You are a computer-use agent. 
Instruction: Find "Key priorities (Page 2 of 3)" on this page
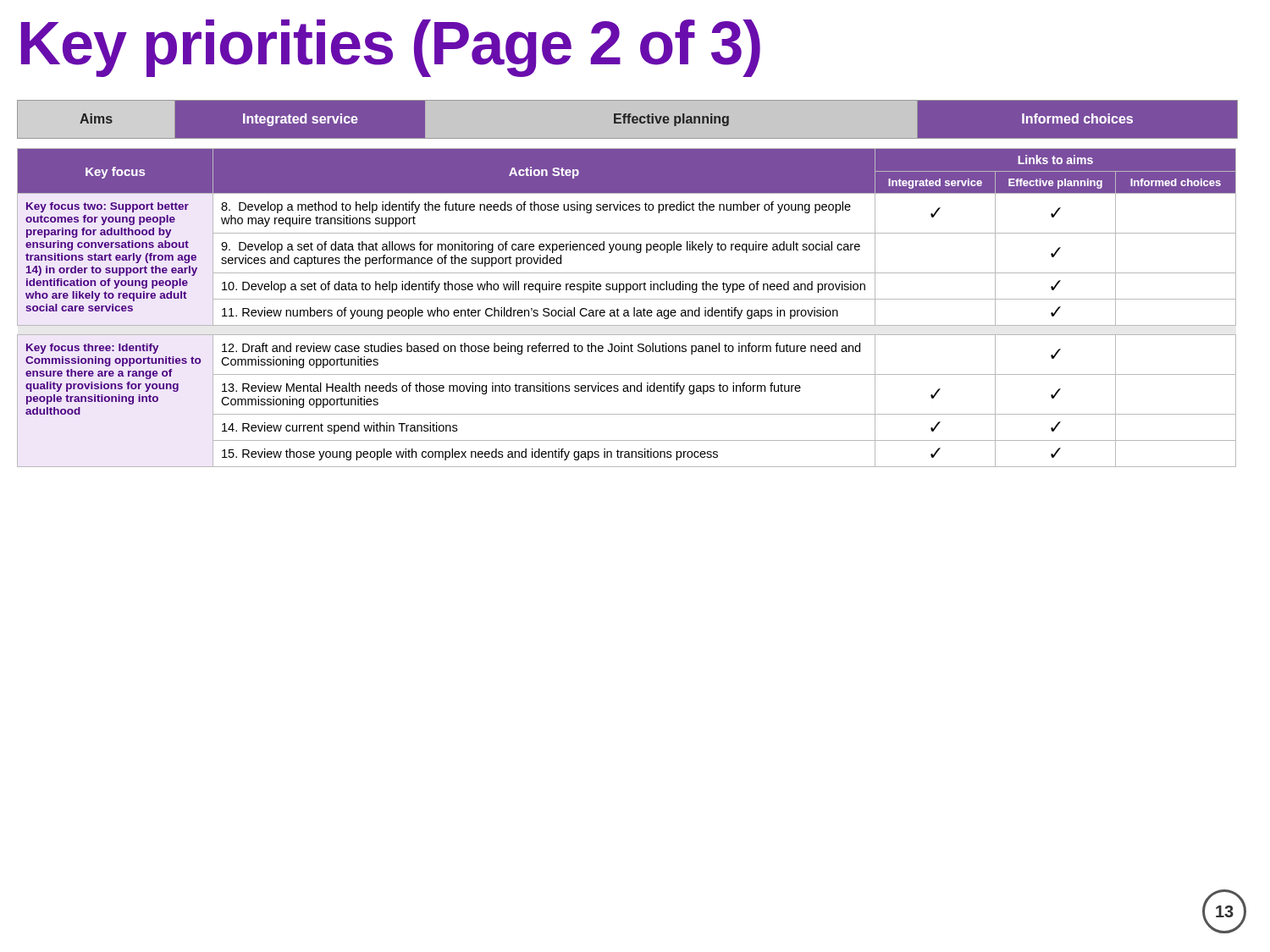click(390, 43)
